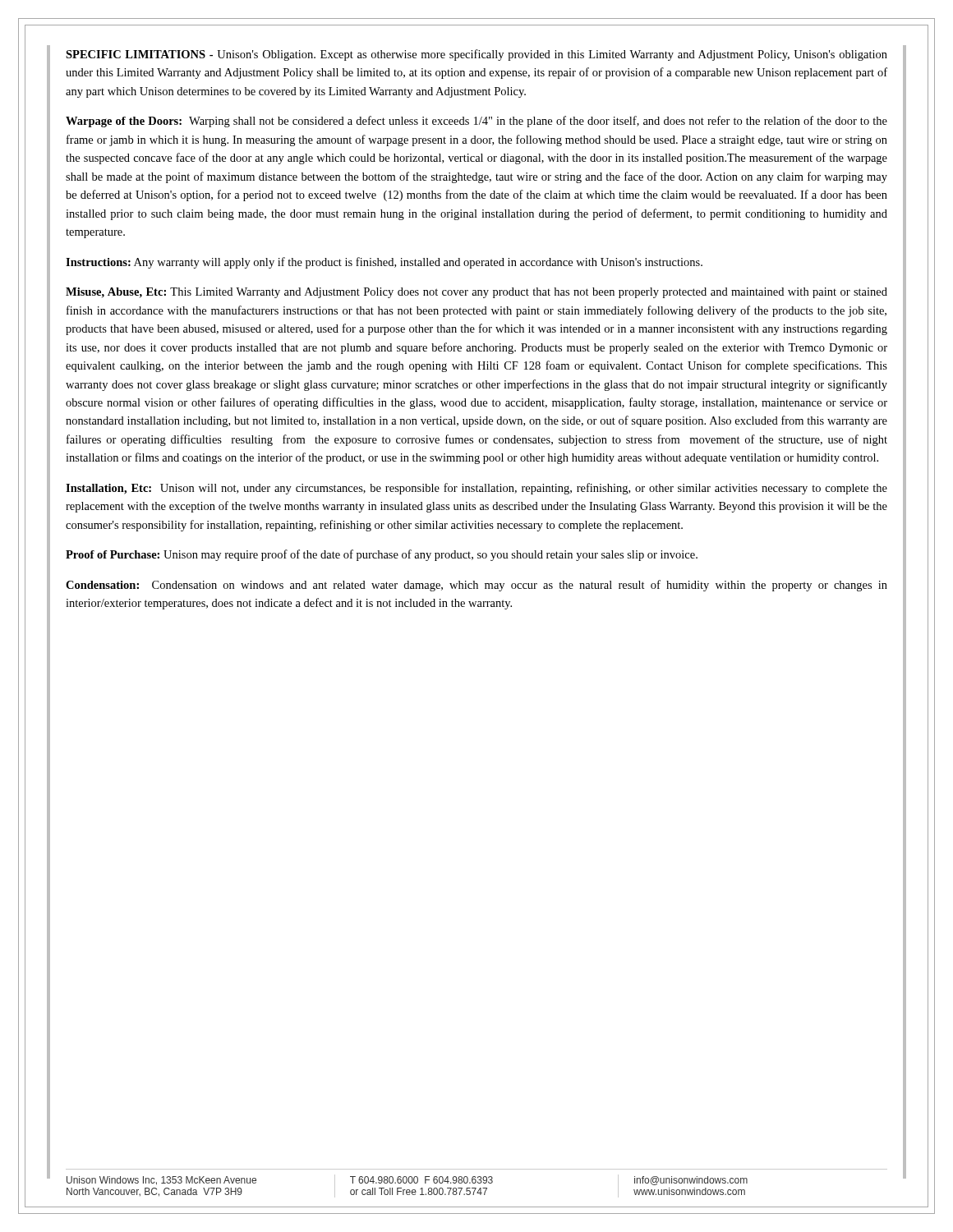Locate the block of text that opens with "Warpage of the Doors:"

click(476, 176)
